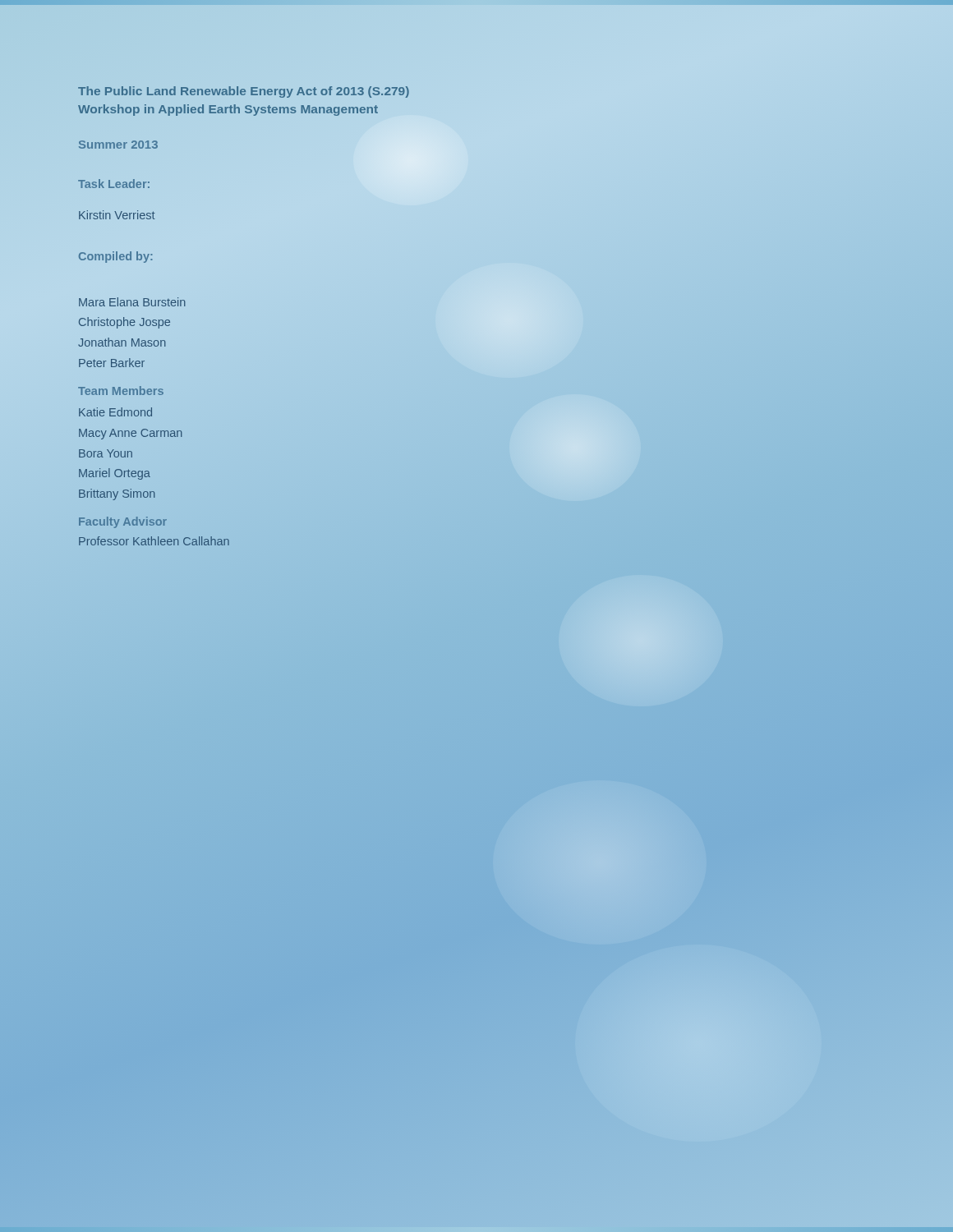Navigate to the passage starting "Task Leader:"
Viewport: 953px width, 1232px height.
[x=114, y=184]
